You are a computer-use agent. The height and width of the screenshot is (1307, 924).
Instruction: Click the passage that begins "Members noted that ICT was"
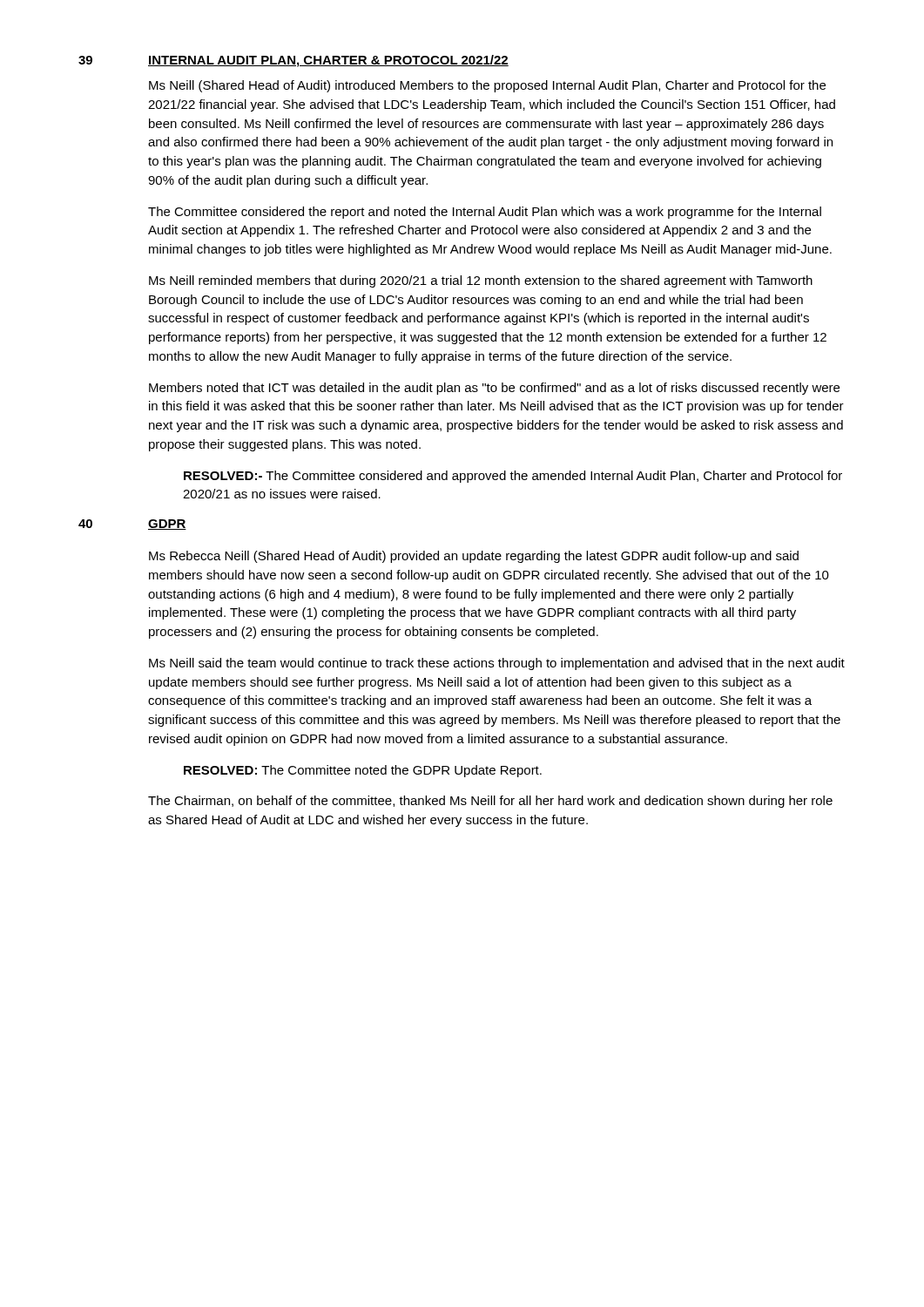coord(496,415)
